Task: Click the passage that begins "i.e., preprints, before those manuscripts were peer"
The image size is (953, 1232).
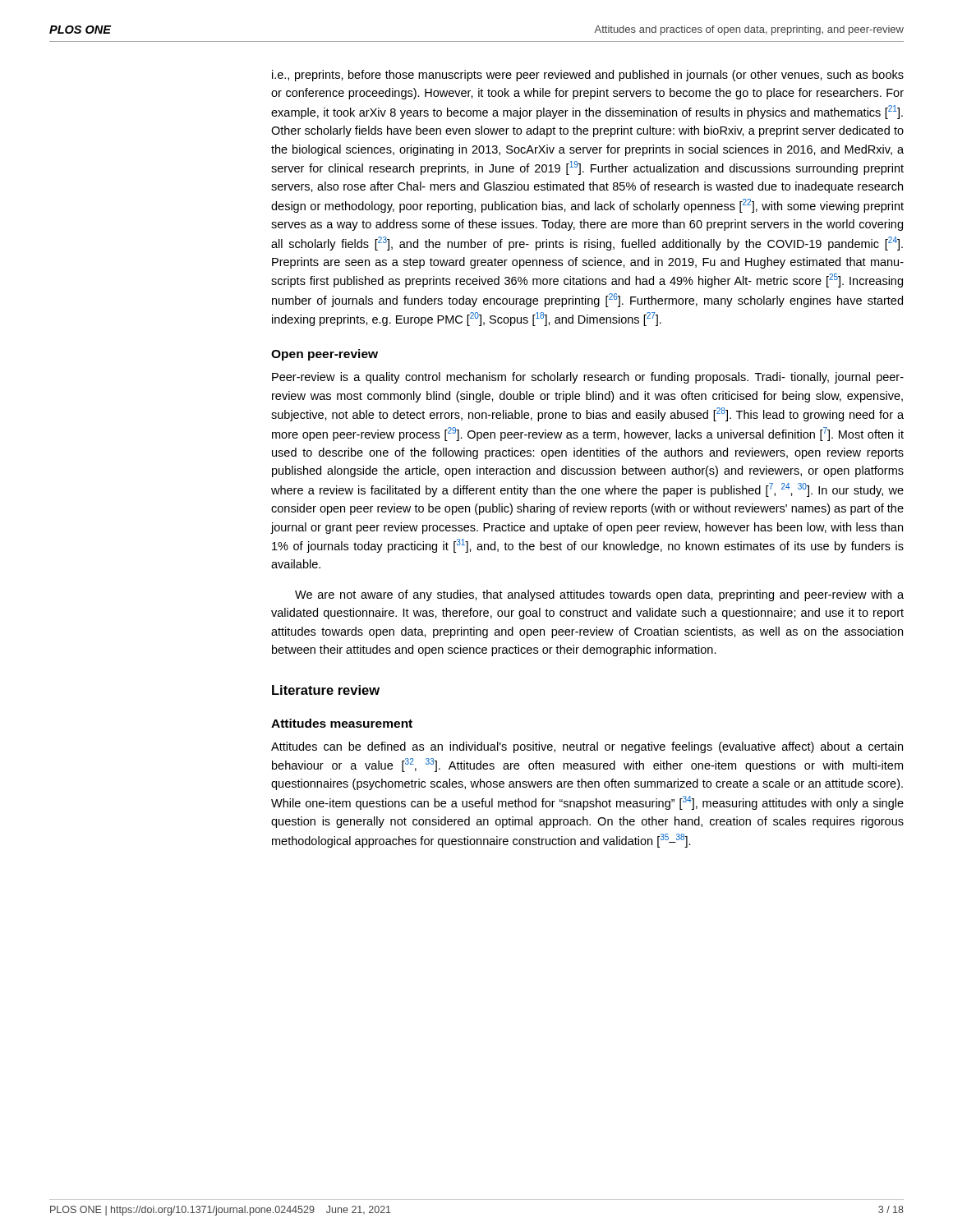Action: click(x=587, y=197)
